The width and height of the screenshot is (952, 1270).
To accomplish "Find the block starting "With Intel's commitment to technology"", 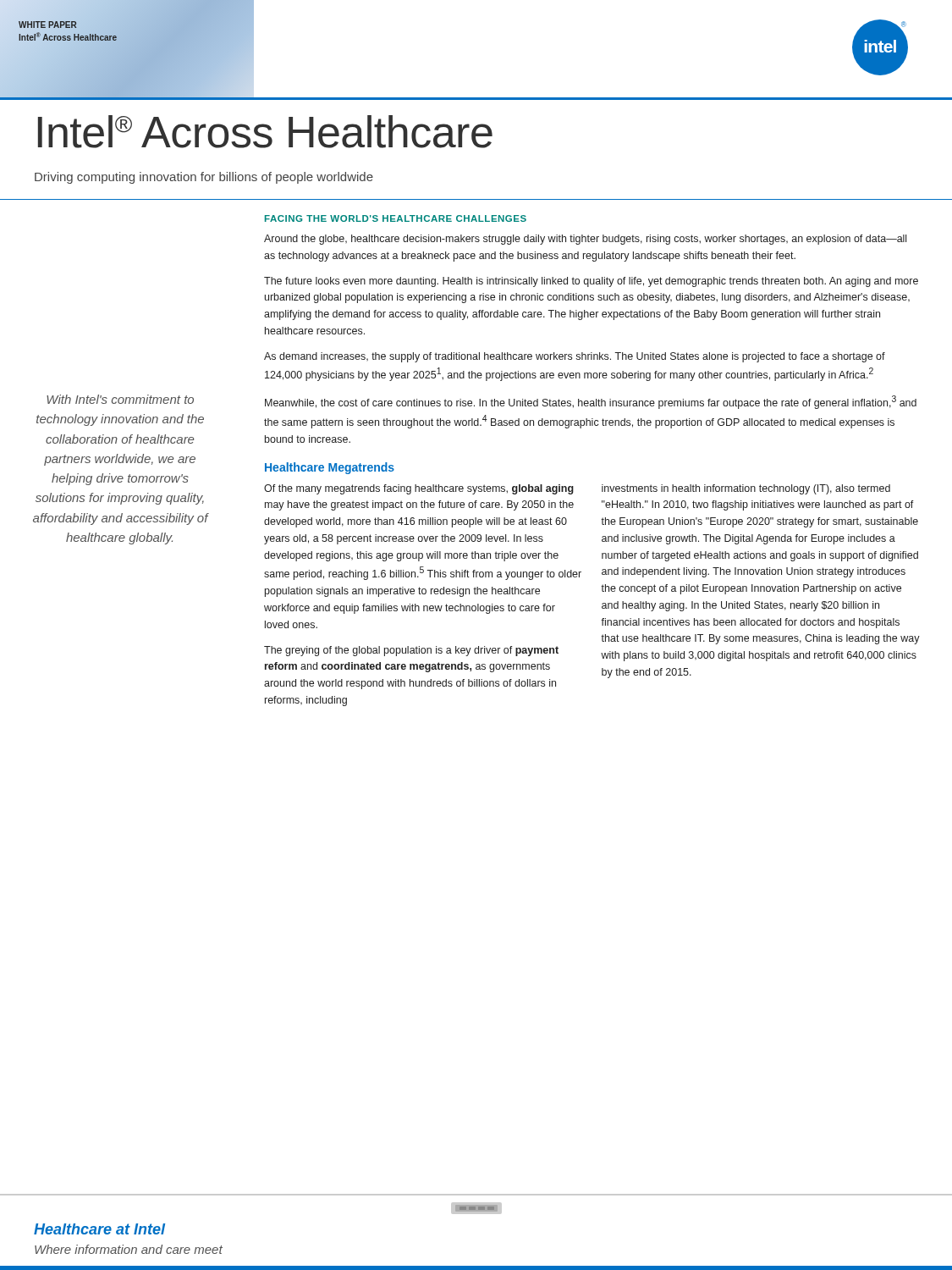I will [120, 468].
